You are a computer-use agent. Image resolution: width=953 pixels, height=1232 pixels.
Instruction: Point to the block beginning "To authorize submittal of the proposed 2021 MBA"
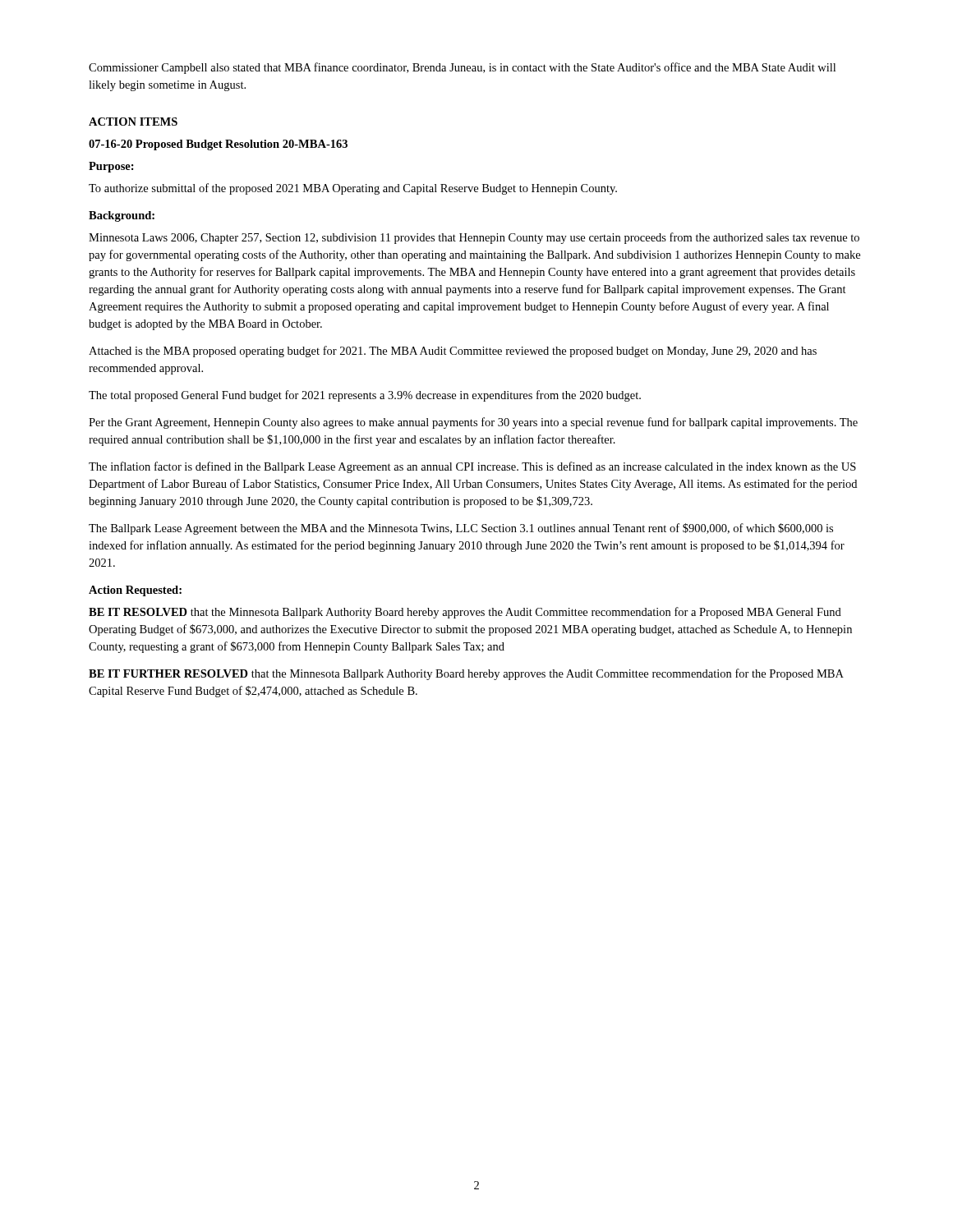[x=476, y=189]
